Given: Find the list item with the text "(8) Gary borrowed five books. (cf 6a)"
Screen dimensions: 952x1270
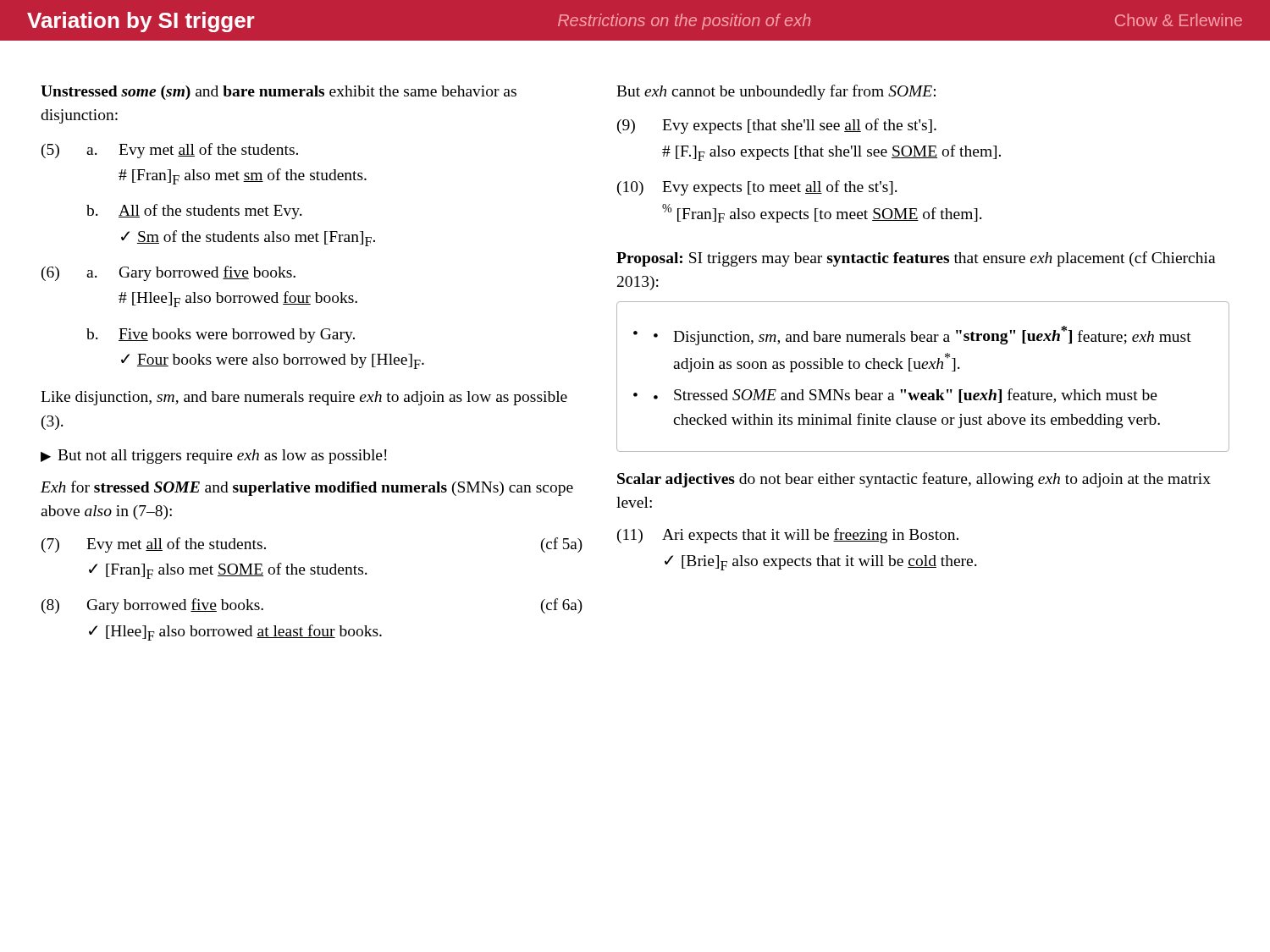Looking at the screenshot, I should [312, 620].
